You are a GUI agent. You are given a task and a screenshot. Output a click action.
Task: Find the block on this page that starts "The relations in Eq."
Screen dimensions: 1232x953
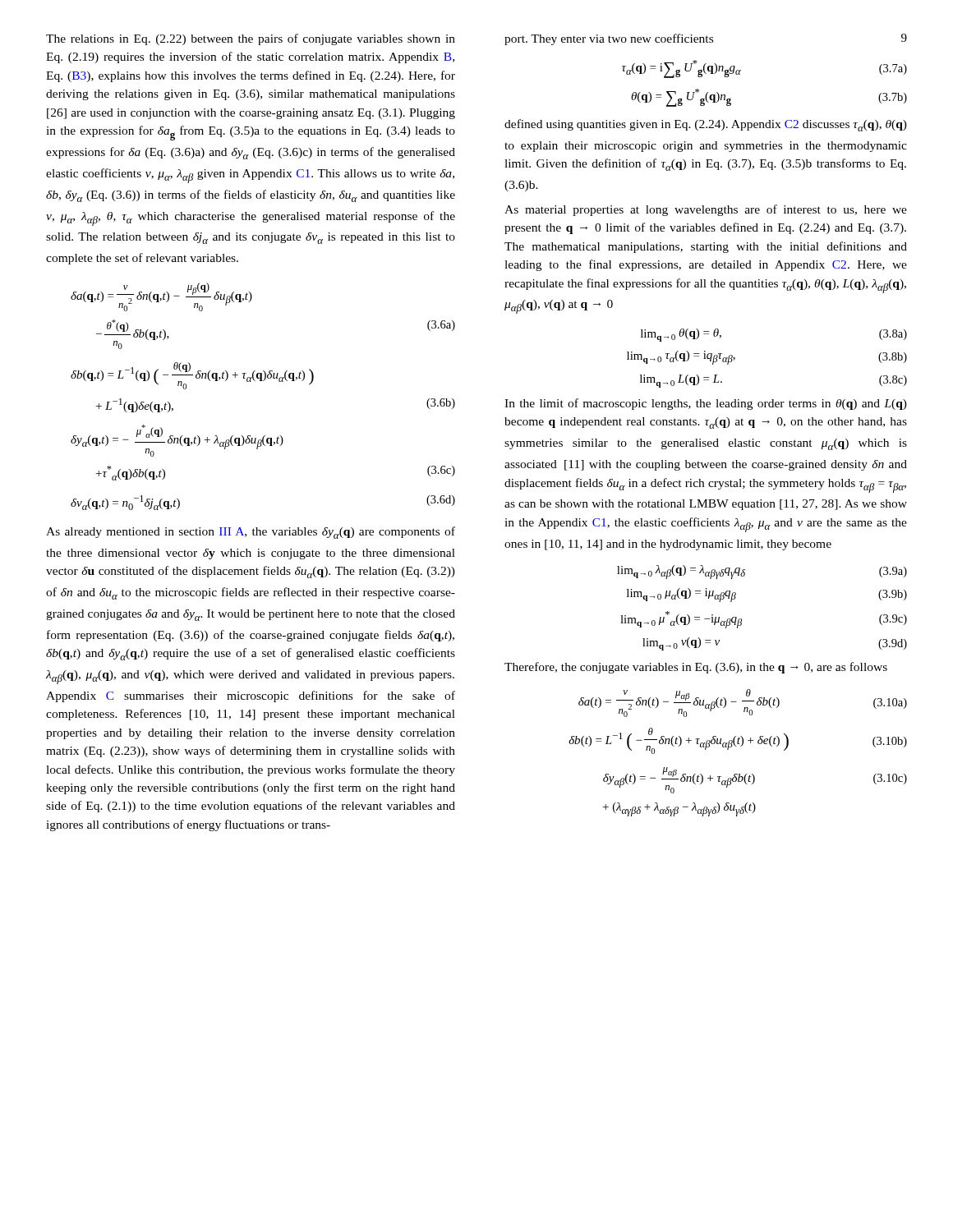pos(251,149)
